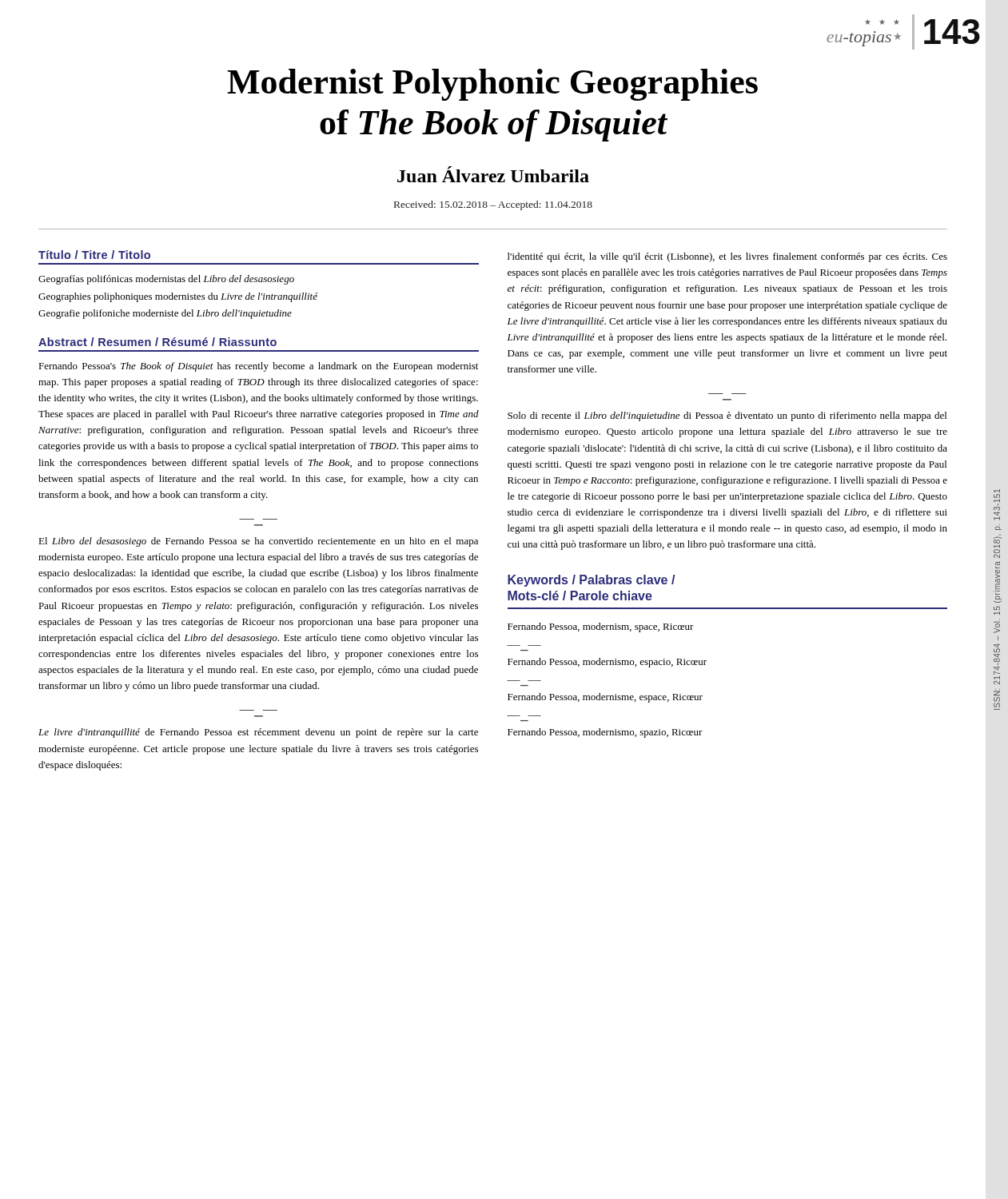Find the text block containing "Geografías polifónicas modernistas del Libro del desasosiego Geographies"

point(258,296)
